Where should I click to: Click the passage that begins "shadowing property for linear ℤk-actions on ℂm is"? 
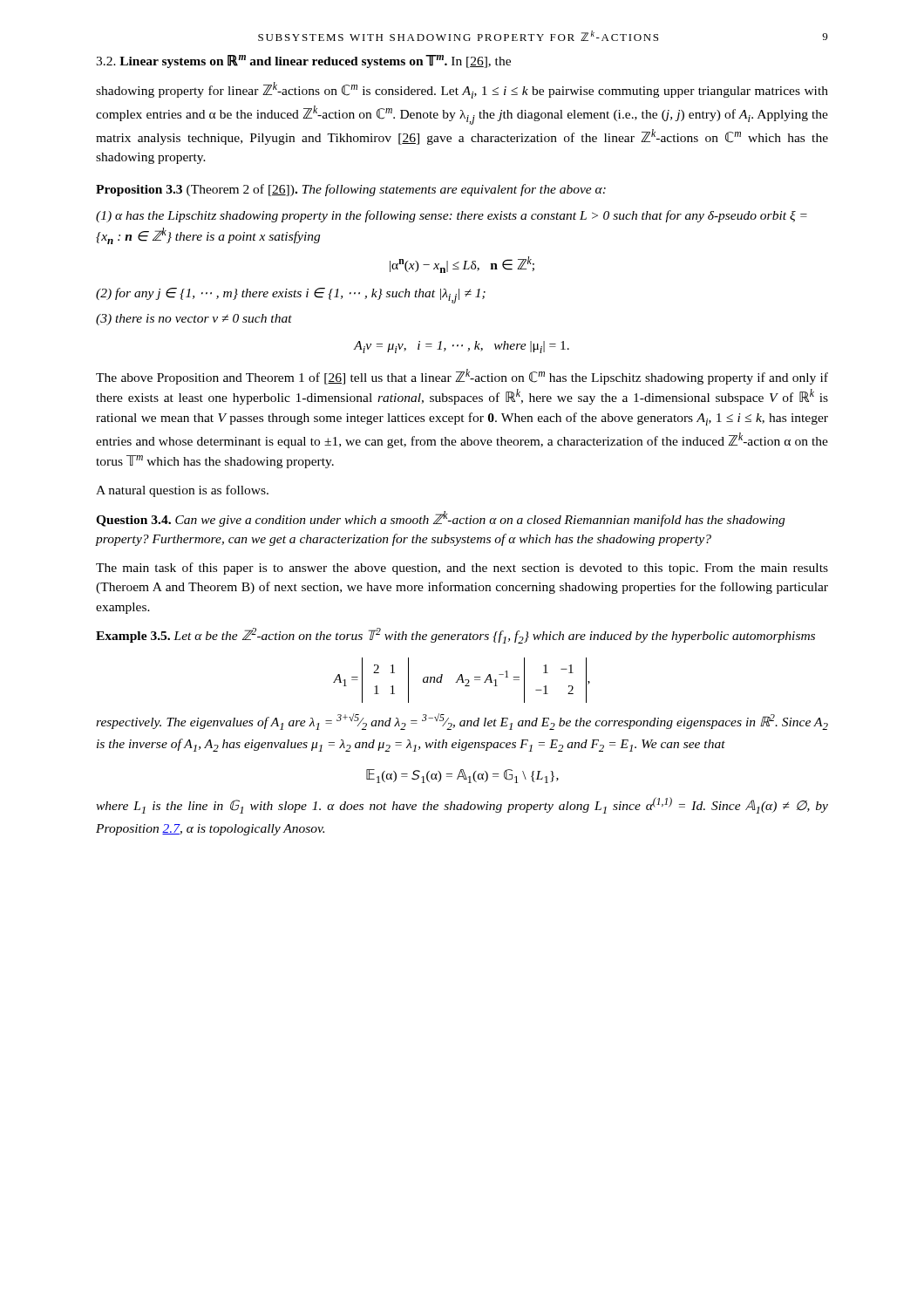coord(462,122)
